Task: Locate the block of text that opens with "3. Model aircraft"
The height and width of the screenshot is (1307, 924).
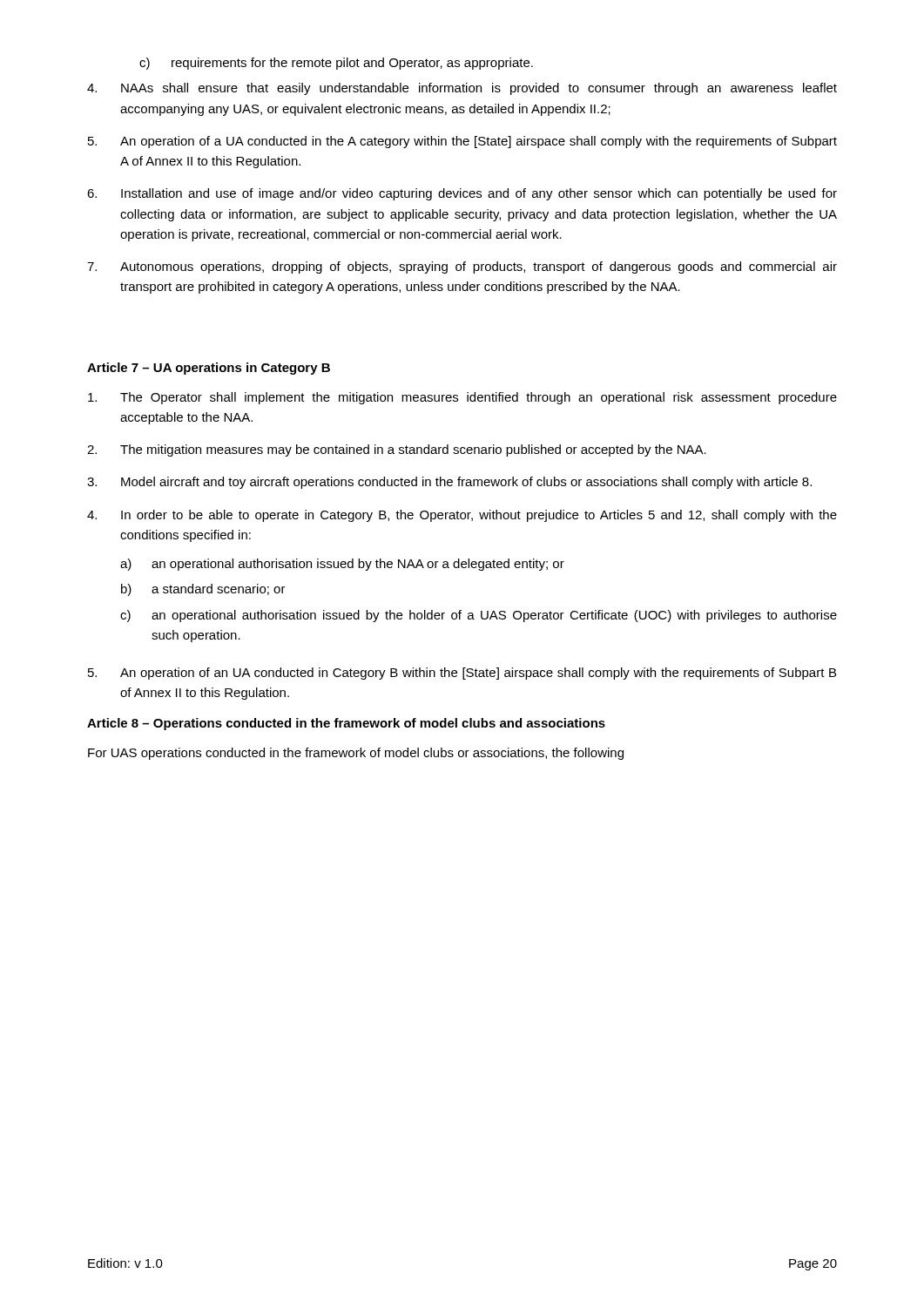Action: (x=462, y=482)
